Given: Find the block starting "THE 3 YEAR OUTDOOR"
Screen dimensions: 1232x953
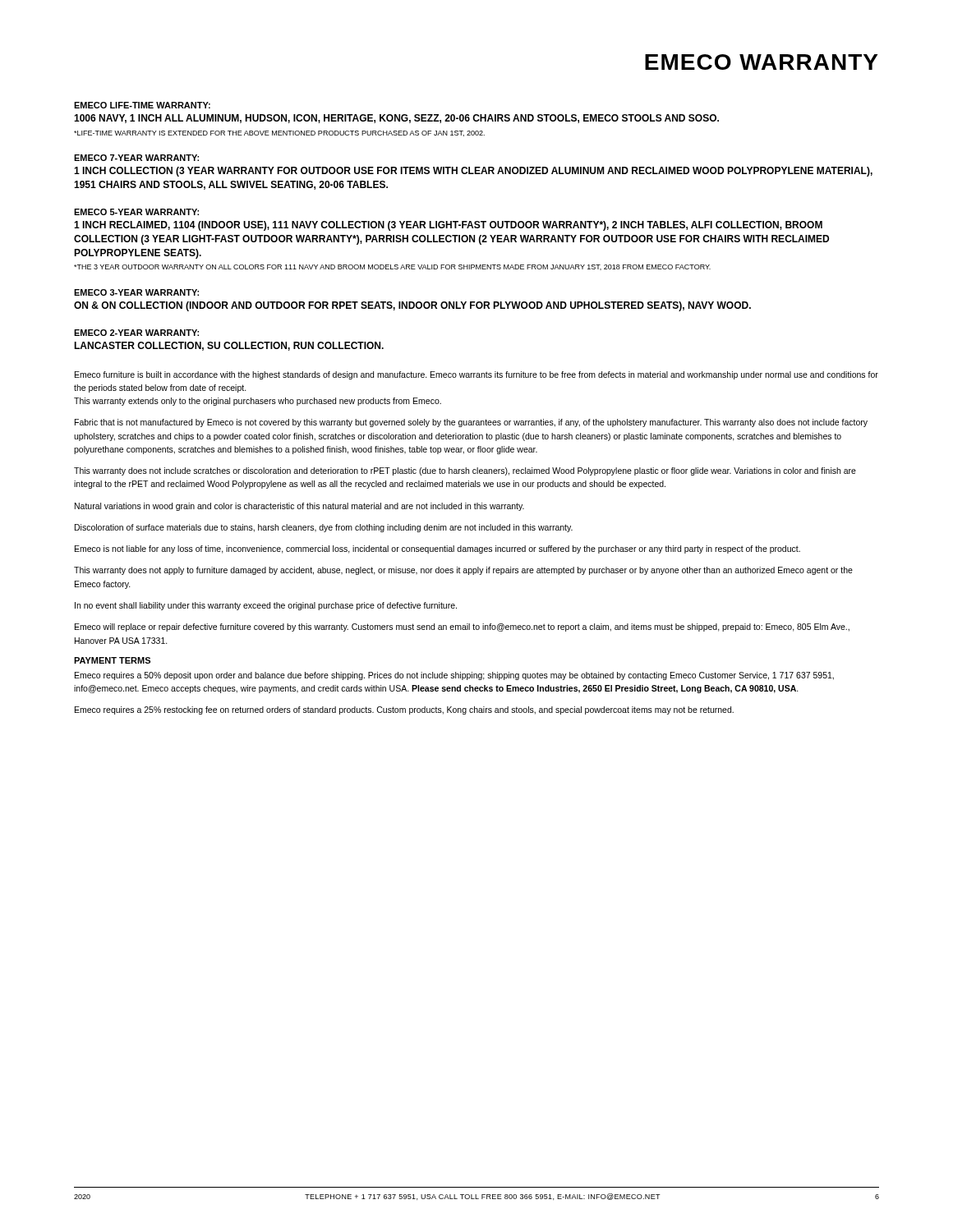Looking at the screenshot, I should coord(392,267).
